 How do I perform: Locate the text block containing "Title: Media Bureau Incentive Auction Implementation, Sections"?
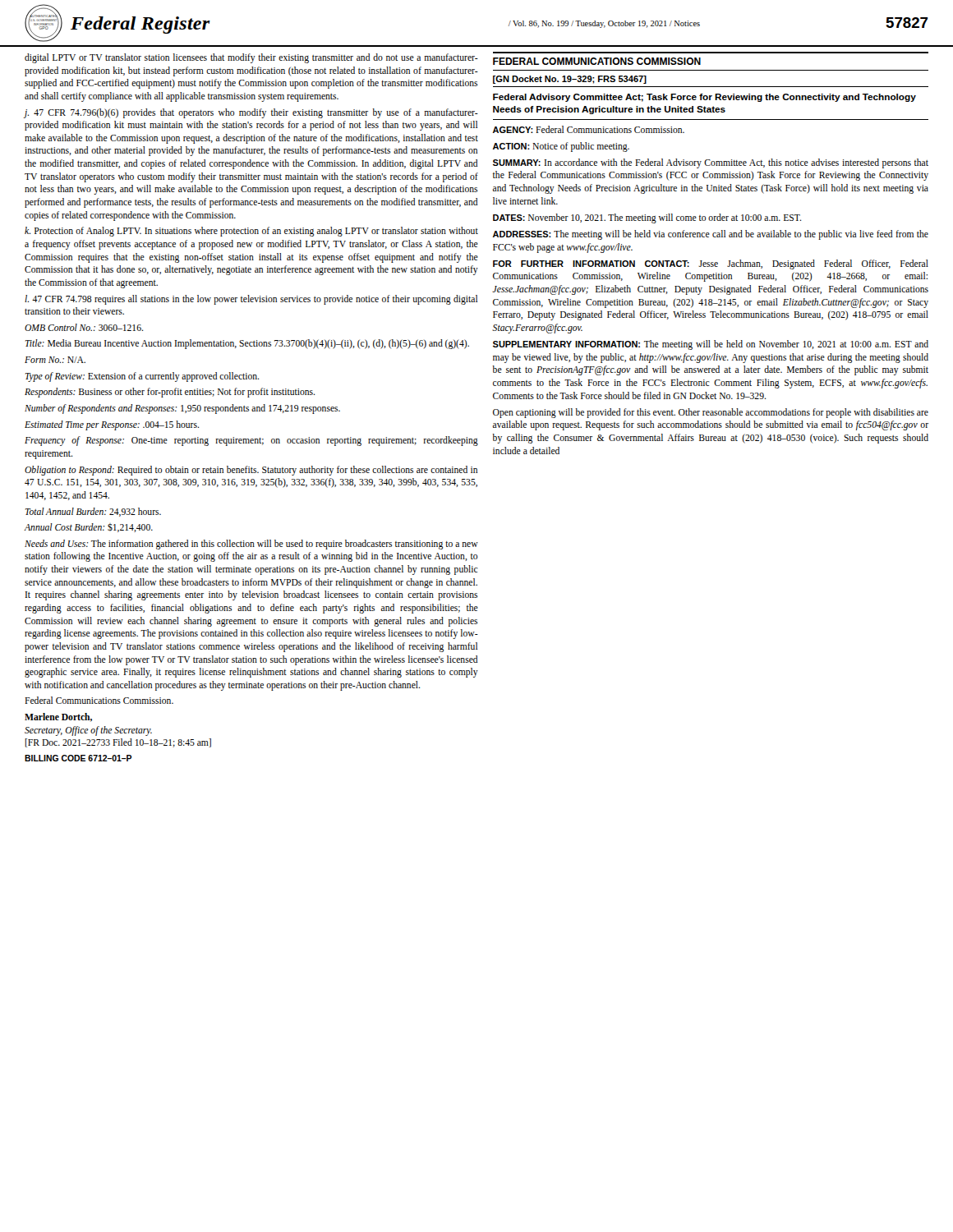(251, 344)
